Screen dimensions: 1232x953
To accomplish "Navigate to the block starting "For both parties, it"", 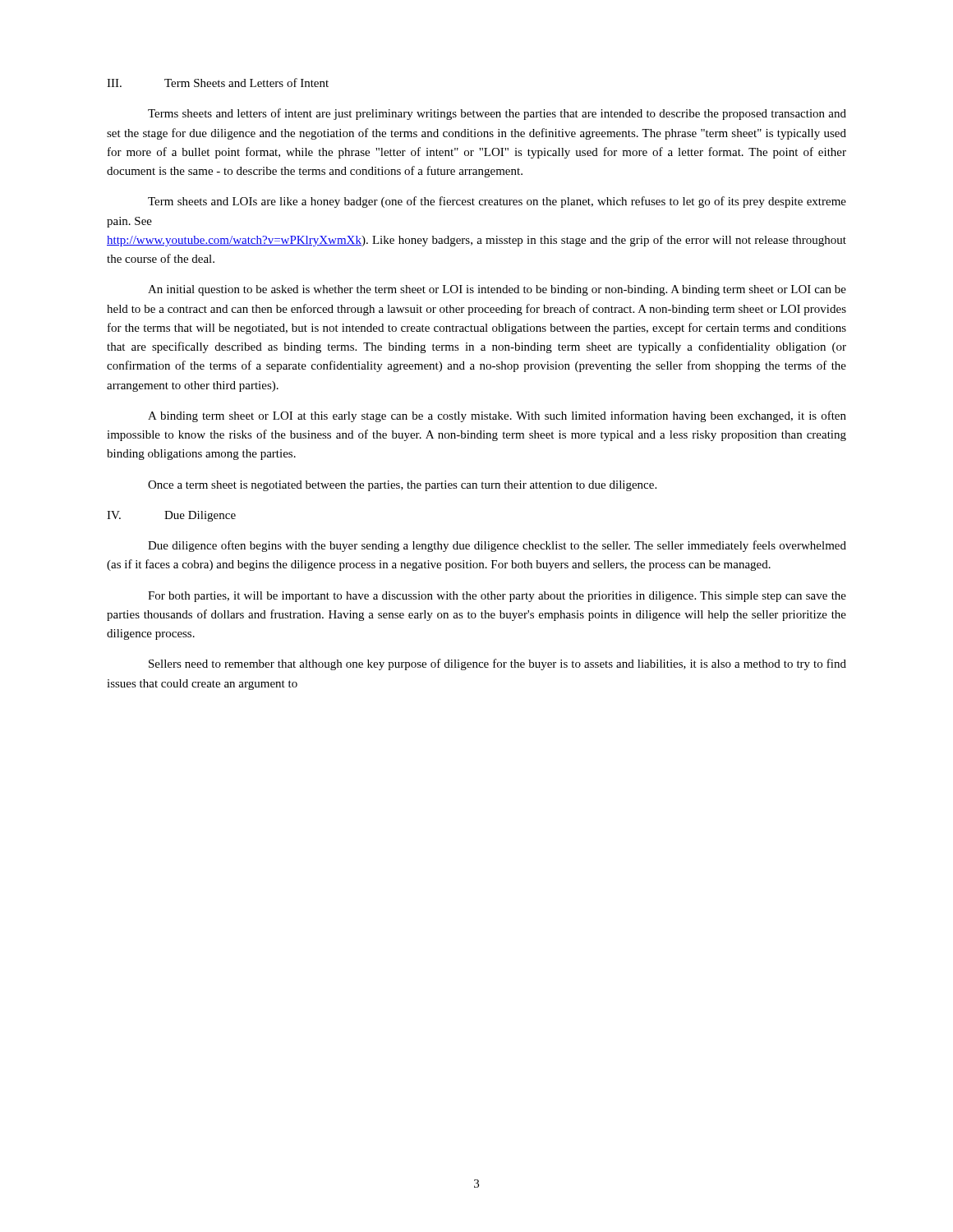I will (476, 614).
